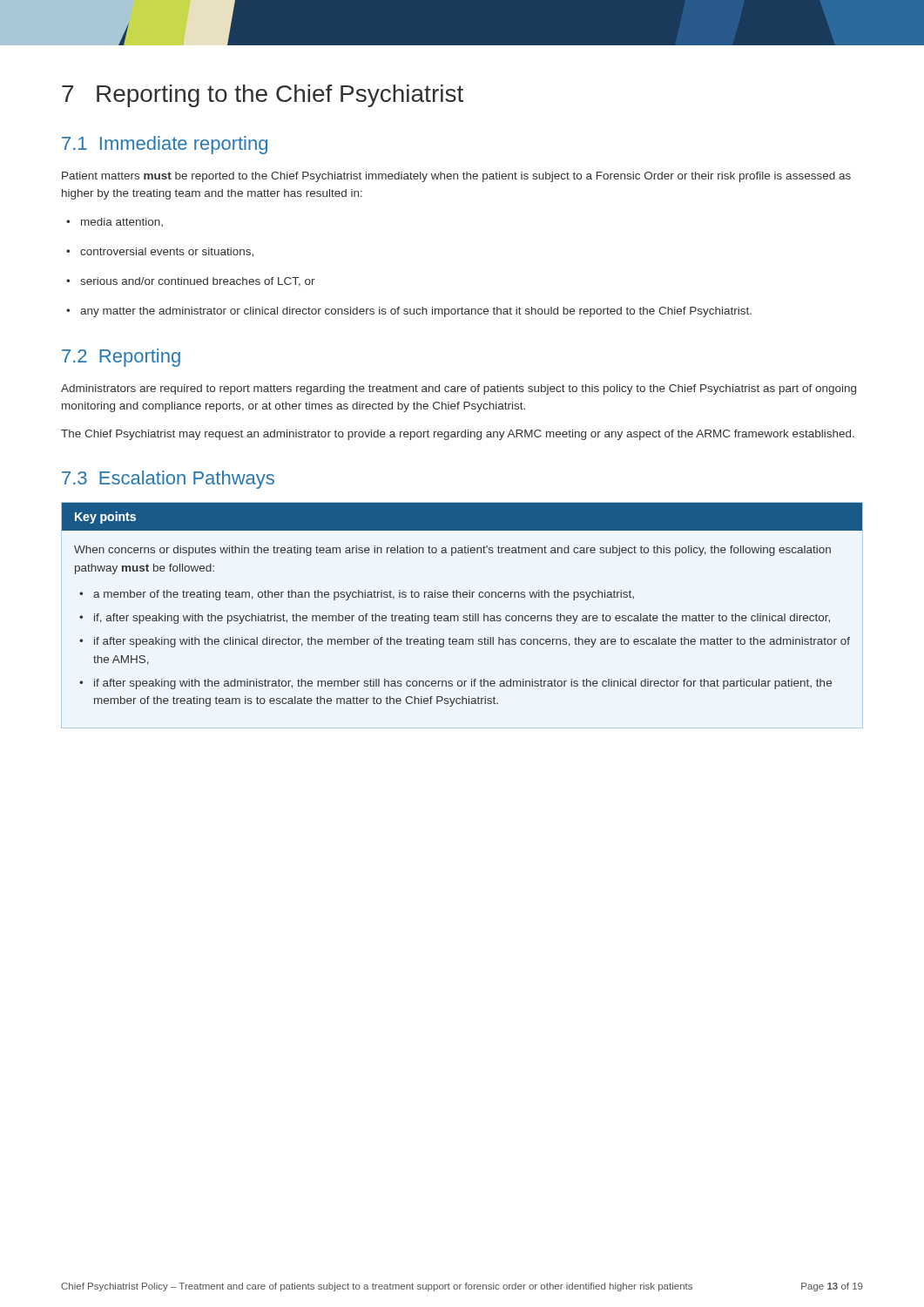Select the section header with the text "7.2 Reporting"
The height and width of the screenshot is (1307, 924).
(121, 358)
